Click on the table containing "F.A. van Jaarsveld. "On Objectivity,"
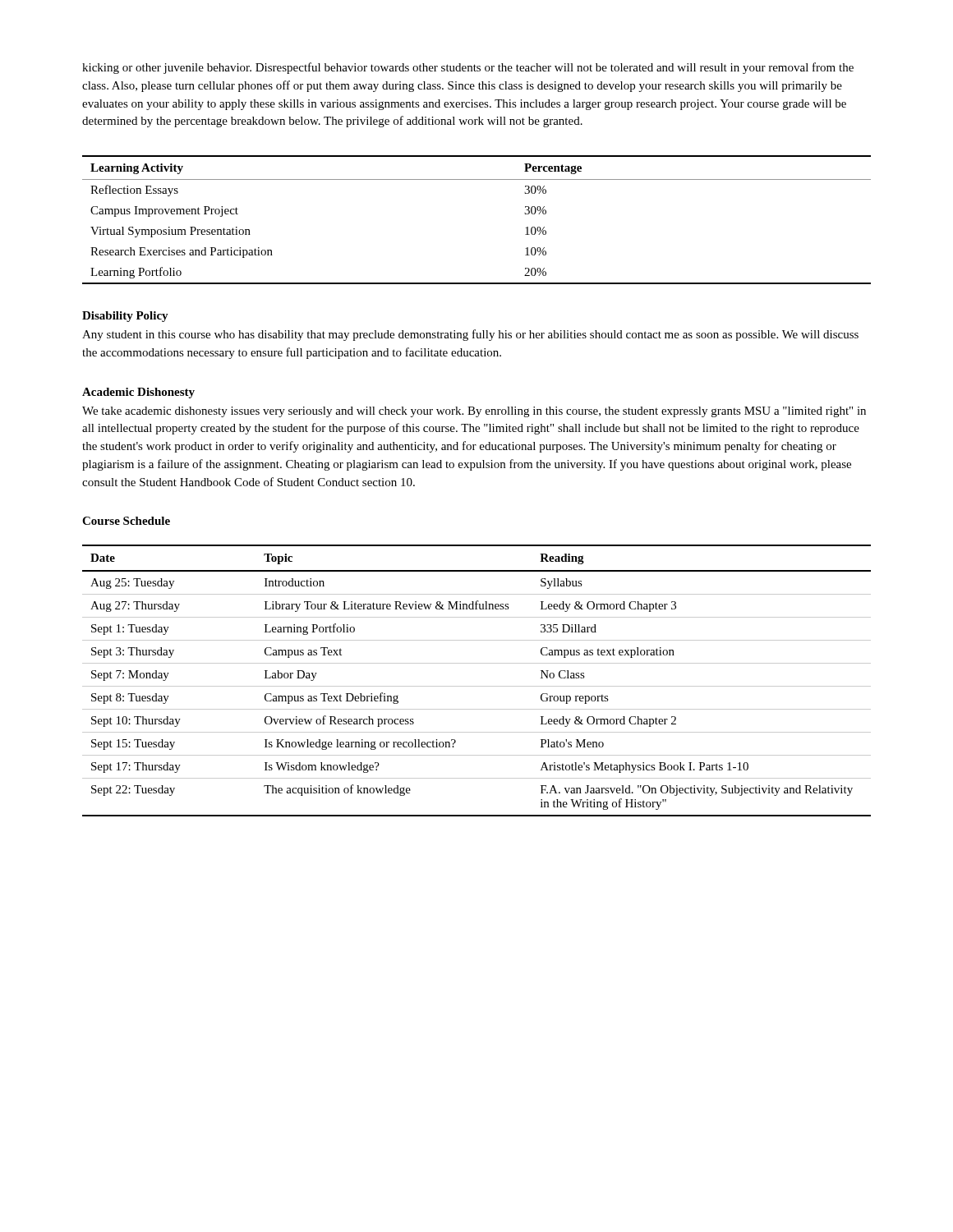The image size is (953, 1232). click(476, 681)
